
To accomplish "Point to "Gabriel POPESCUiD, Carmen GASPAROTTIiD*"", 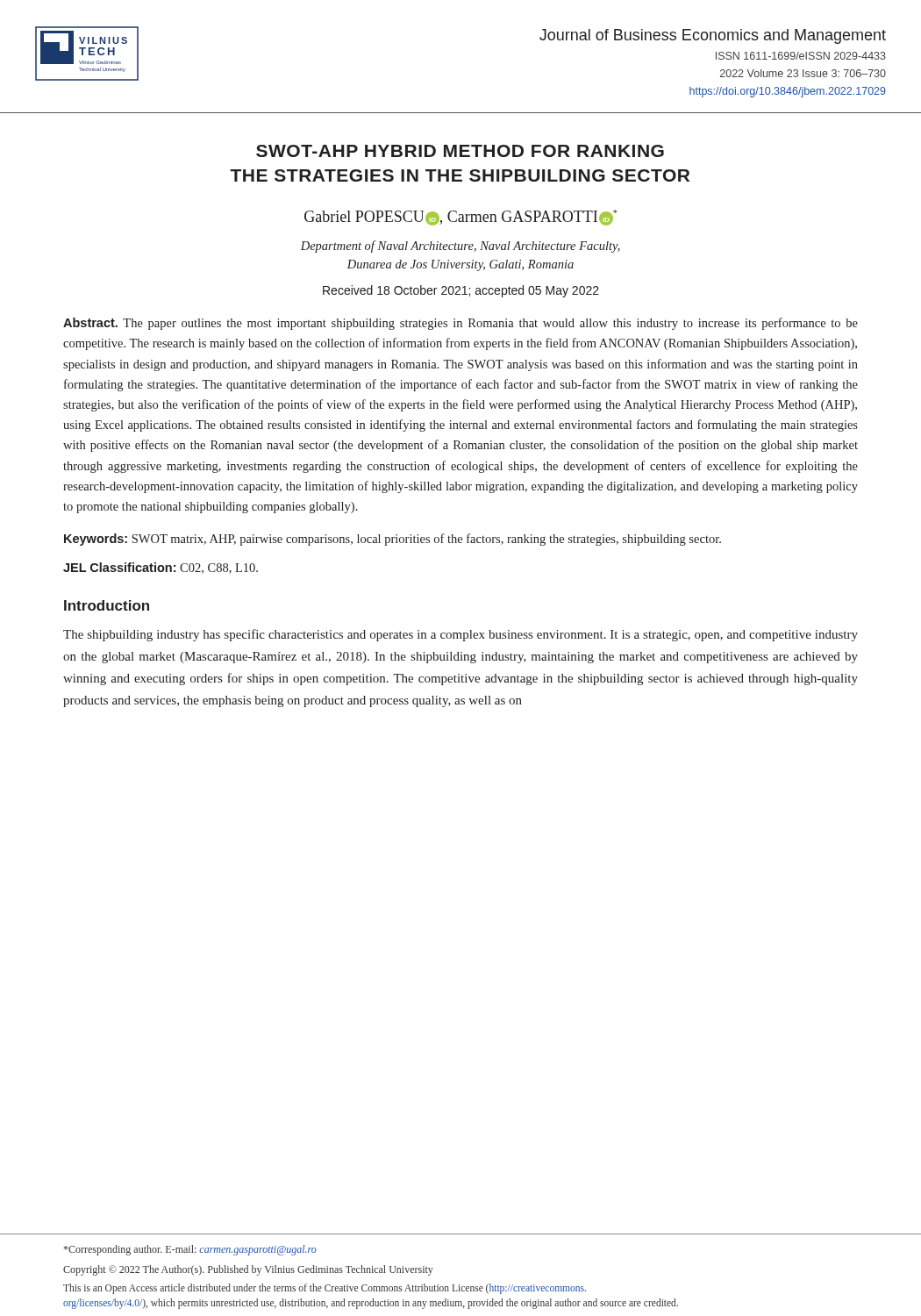I will [460, 216].
